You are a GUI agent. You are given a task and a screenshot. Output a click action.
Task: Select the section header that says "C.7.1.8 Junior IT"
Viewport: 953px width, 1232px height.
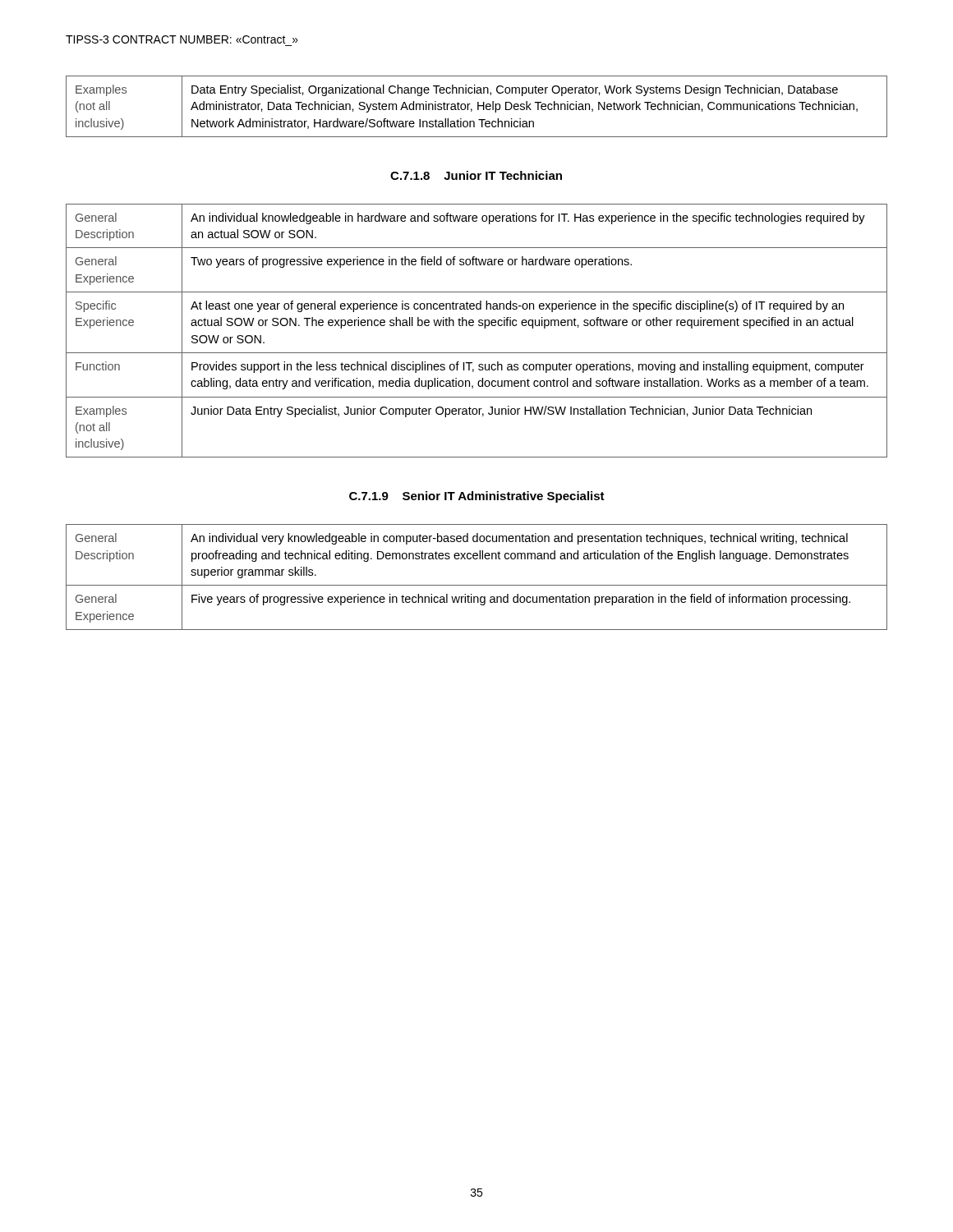tap(476, 175)
